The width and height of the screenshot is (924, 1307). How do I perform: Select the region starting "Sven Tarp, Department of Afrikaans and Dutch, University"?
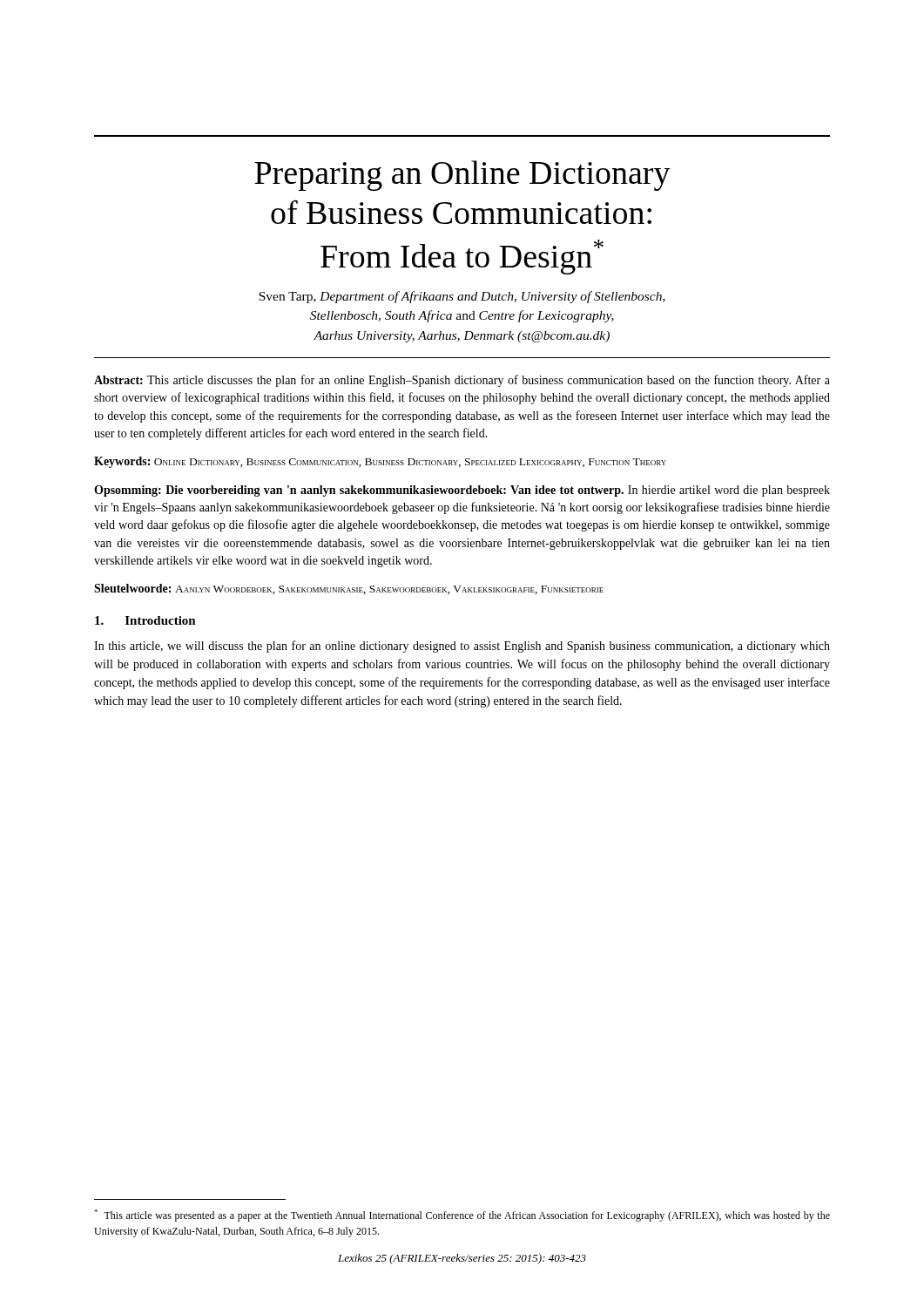pyautogui.click(x=462, y=315)
